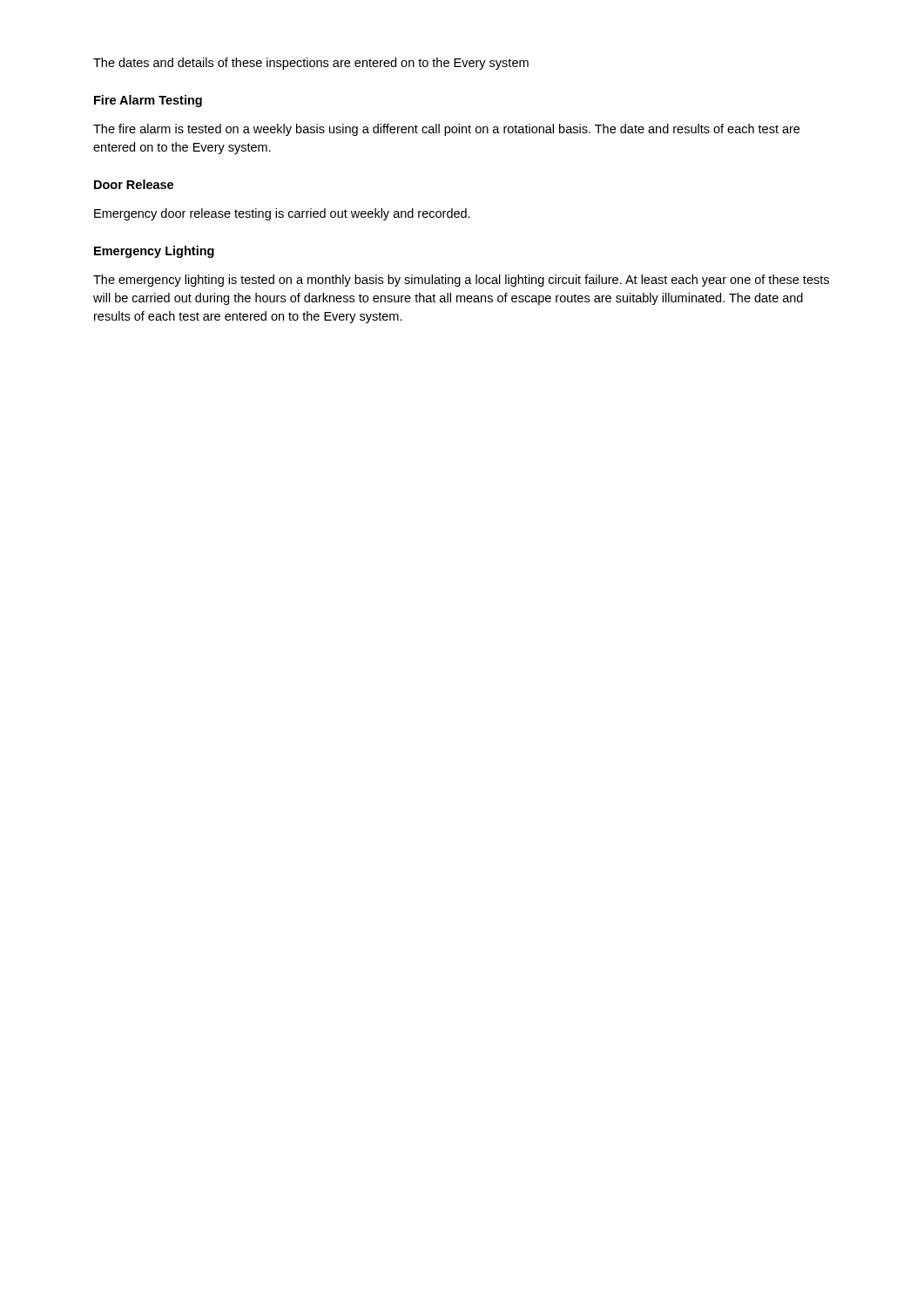Find "Fire Alarm Testing" on this page
Viewport: 924px width, 1307px height.
[148, 100]
